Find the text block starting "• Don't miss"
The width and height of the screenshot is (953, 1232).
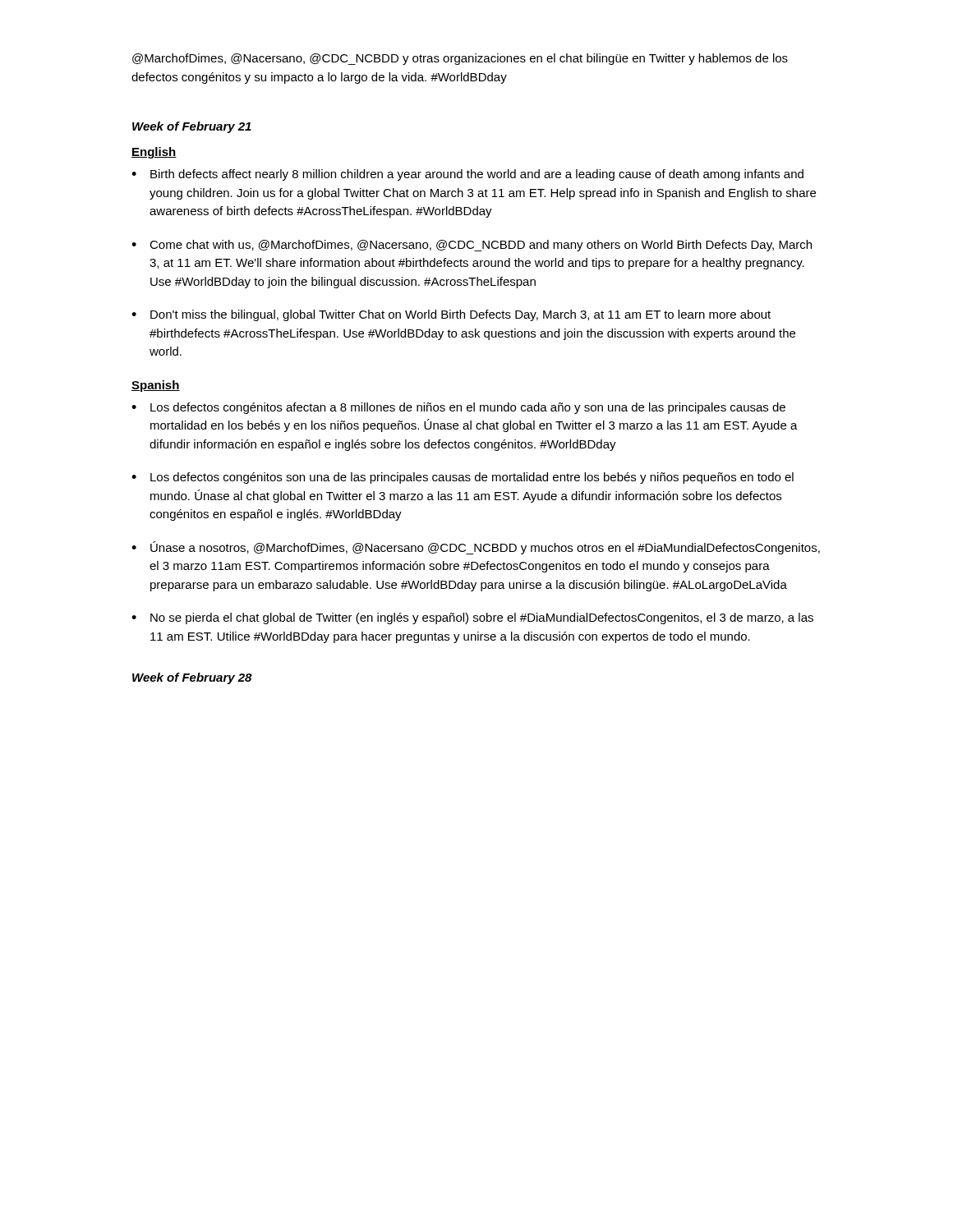point(476,333)
